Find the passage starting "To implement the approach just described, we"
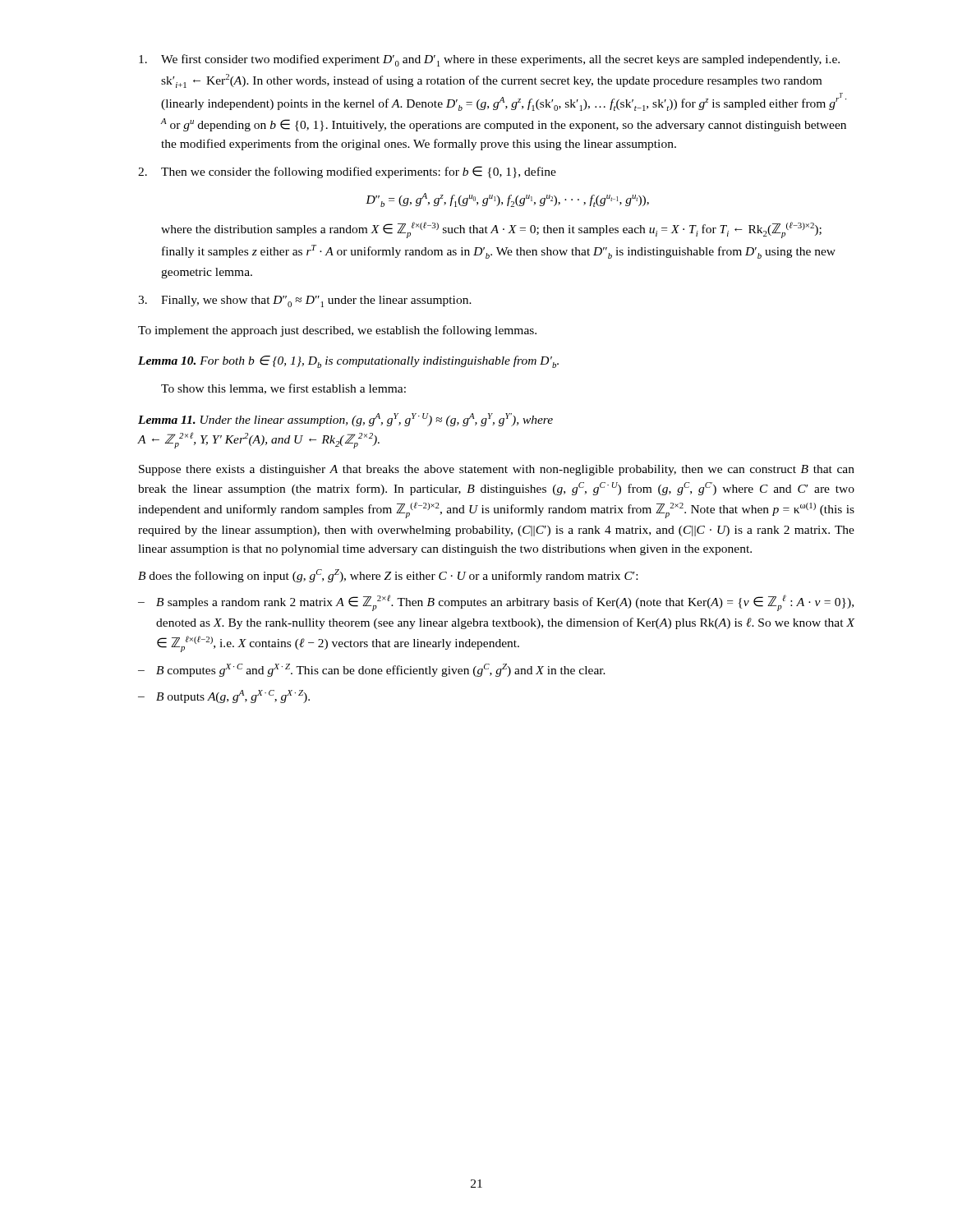The height and width of the screenshot is (1232, 953). coord(496,330)
